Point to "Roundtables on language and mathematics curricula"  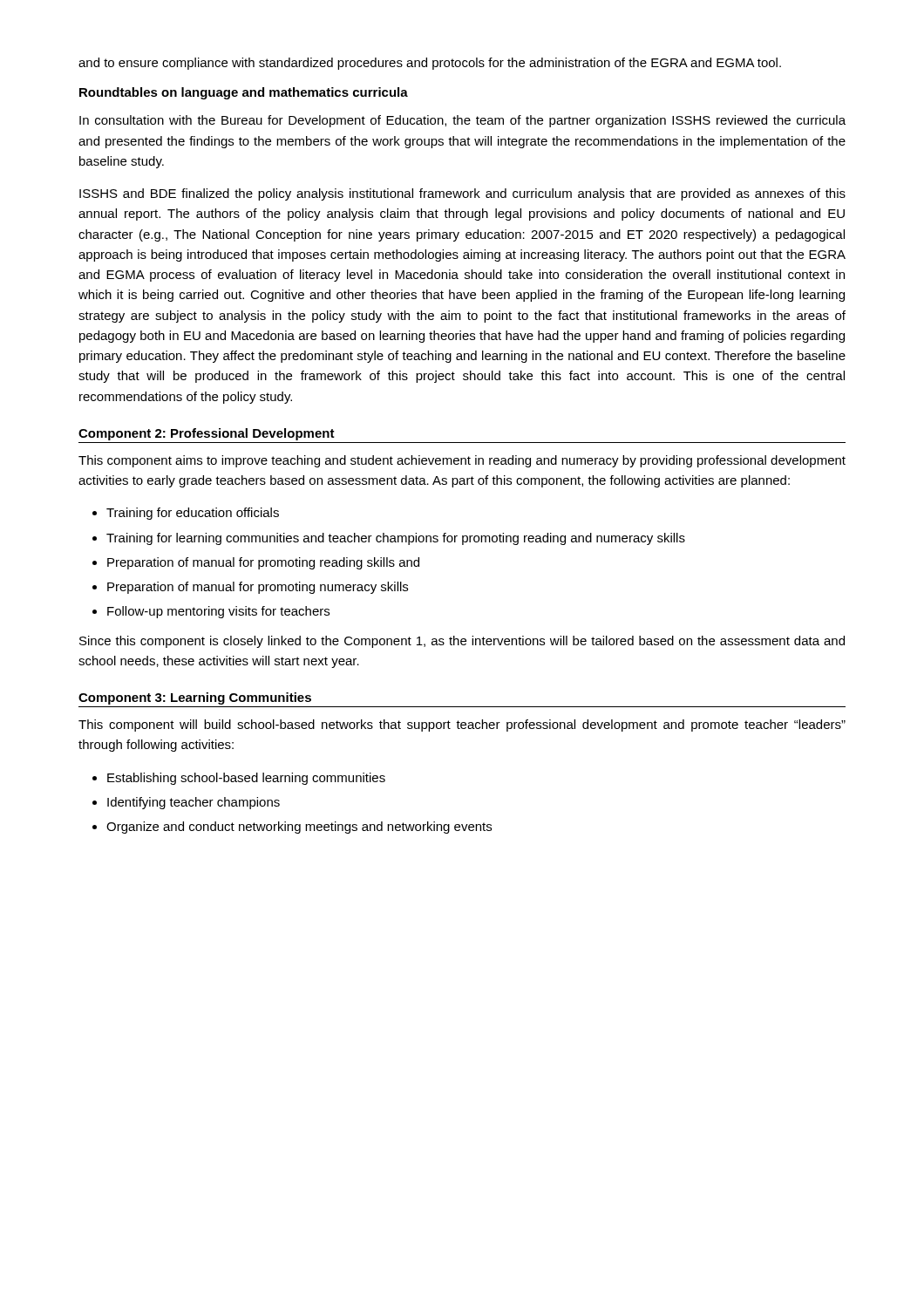[x=243, y=92]
